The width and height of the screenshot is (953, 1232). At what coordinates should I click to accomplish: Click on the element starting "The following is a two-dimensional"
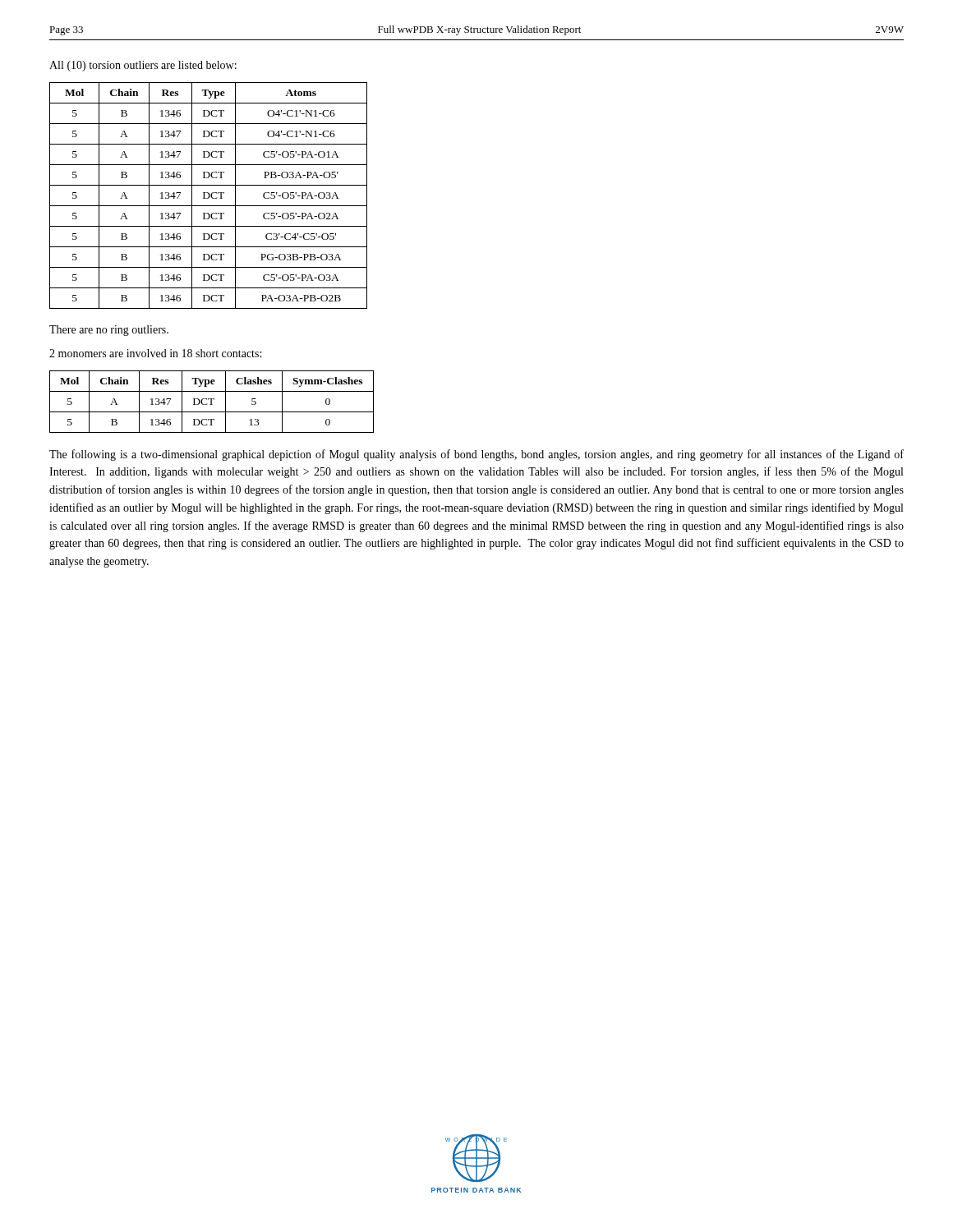476,508
